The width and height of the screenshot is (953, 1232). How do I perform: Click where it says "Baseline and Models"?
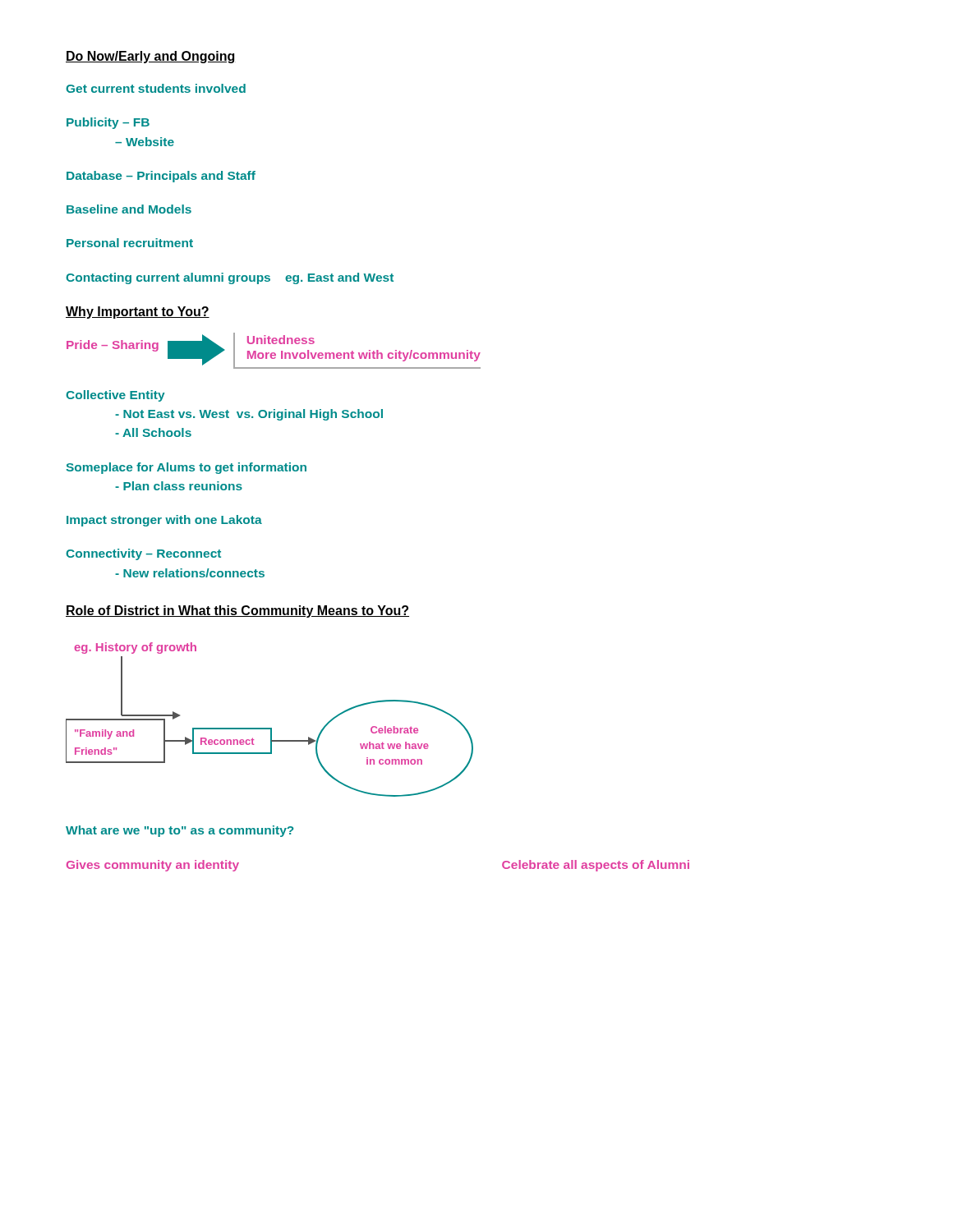click(x=129, y=209)
